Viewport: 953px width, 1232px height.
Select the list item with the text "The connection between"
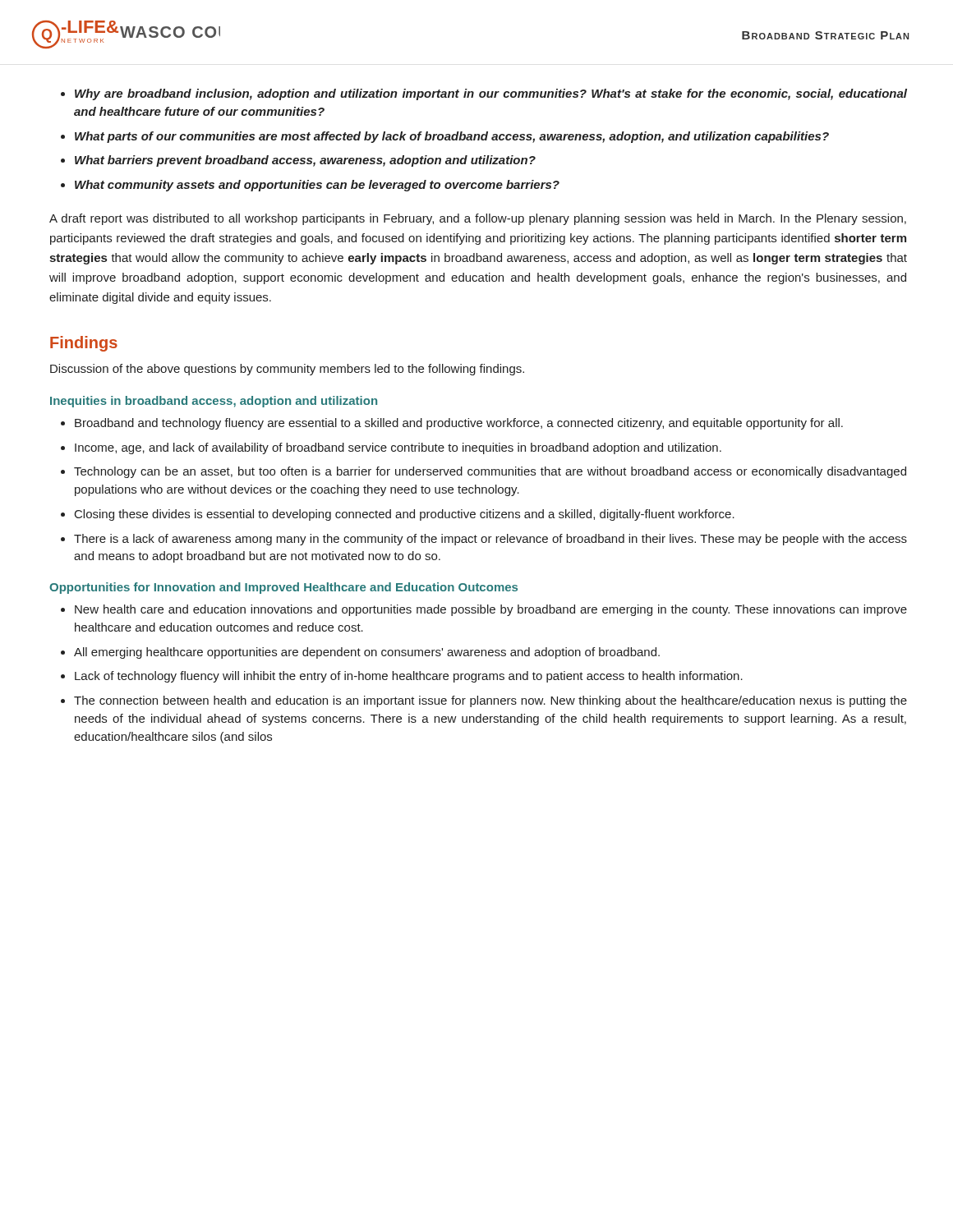click(490, 718)
